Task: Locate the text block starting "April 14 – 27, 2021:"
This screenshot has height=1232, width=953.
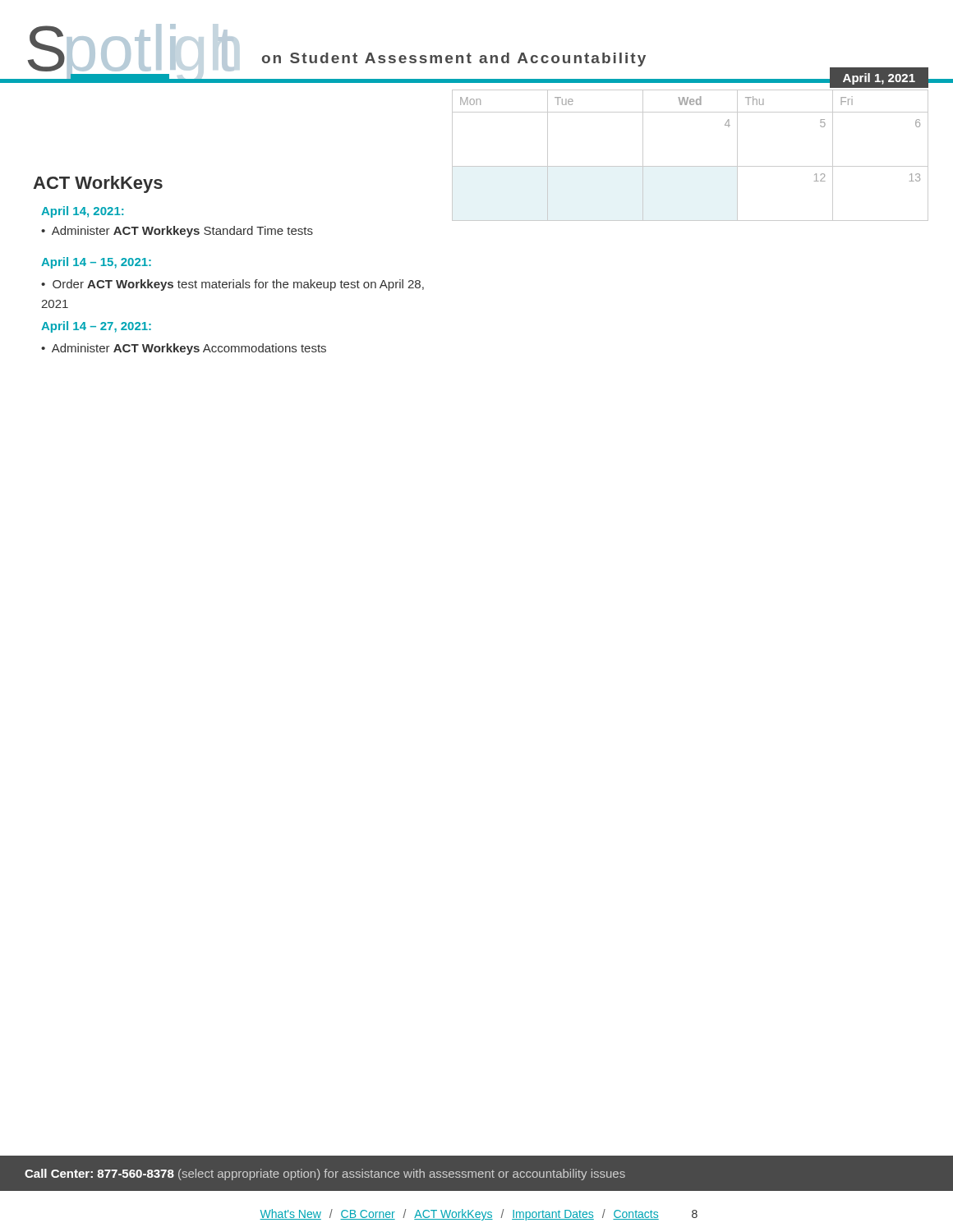Action: (97, 326)
